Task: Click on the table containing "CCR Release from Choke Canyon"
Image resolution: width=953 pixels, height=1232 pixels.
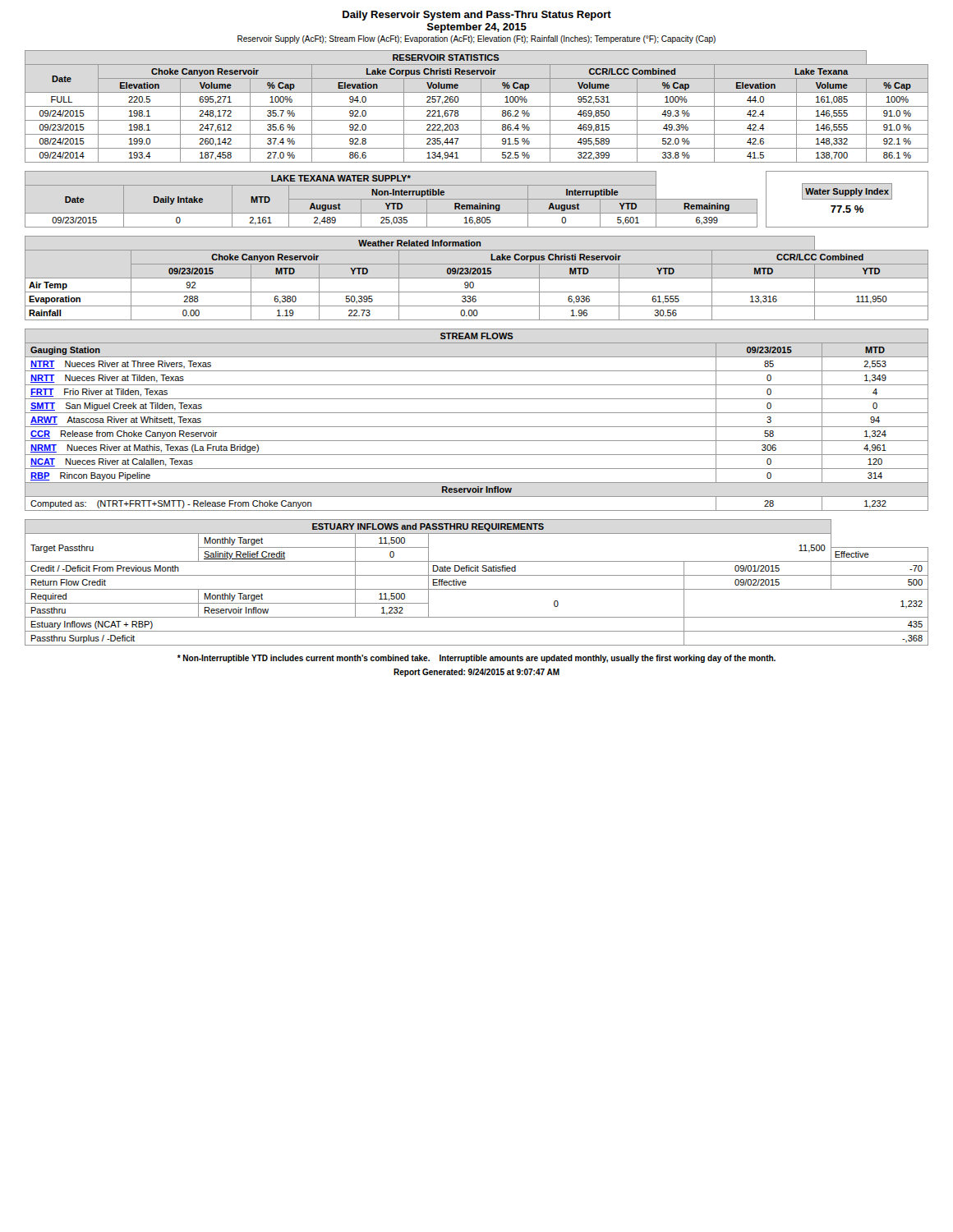Action: (x=476, y=420)
